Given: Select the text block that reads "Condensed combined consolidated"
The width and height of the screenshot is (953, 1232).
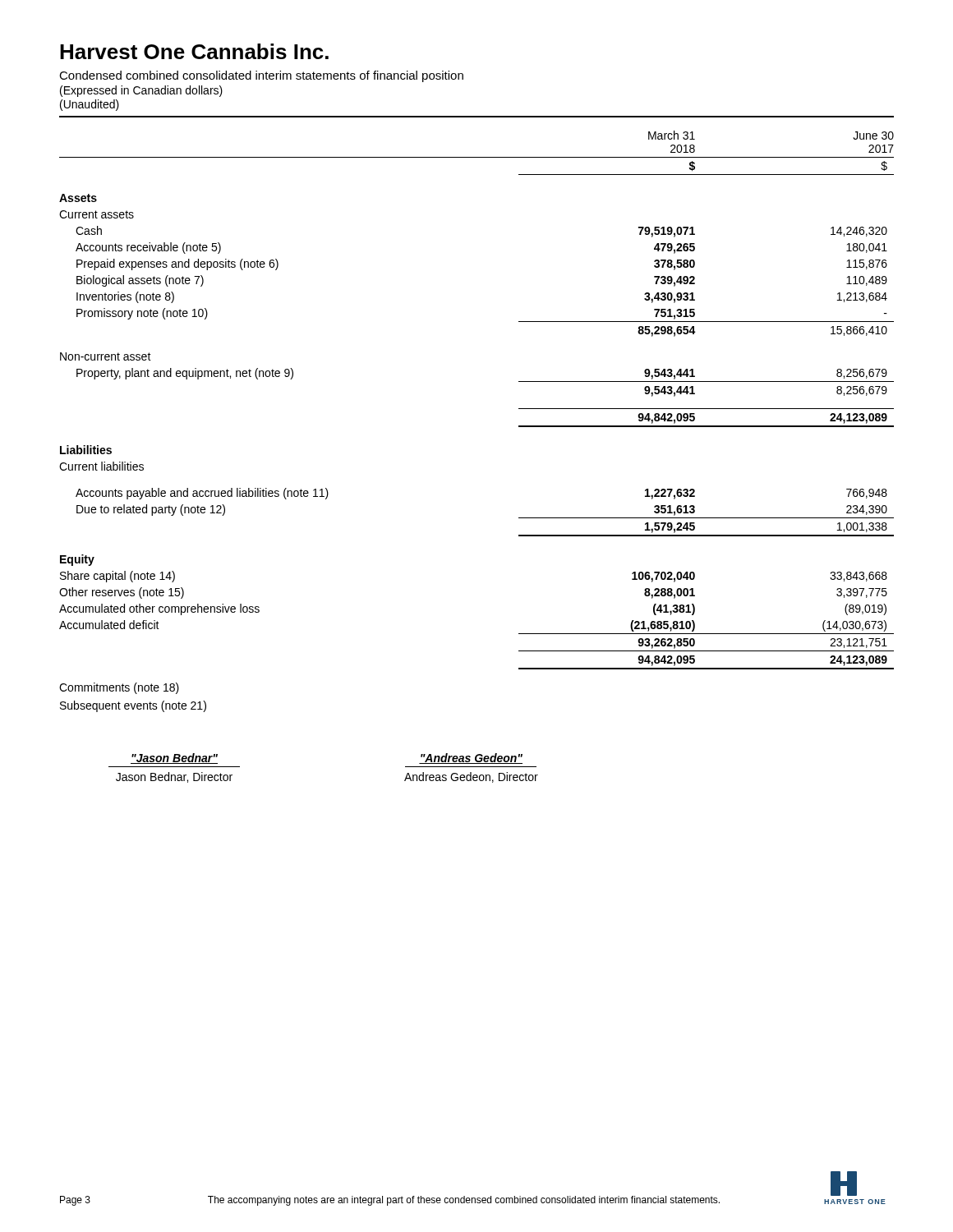Looking at the screenshot, I should tap(262, 75).
